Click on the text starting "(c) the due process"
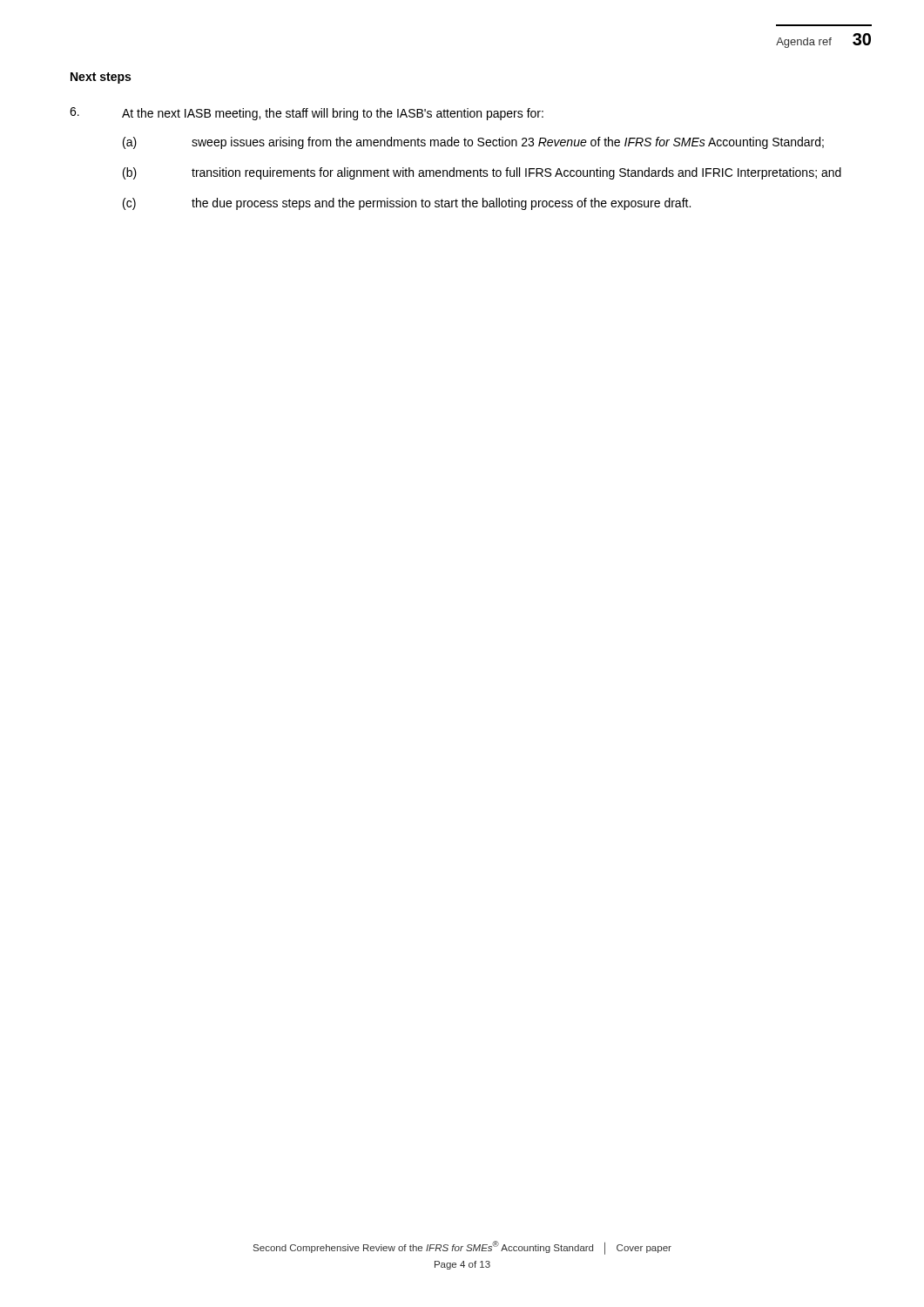The image size is (924, 1307). coord(488,203)
